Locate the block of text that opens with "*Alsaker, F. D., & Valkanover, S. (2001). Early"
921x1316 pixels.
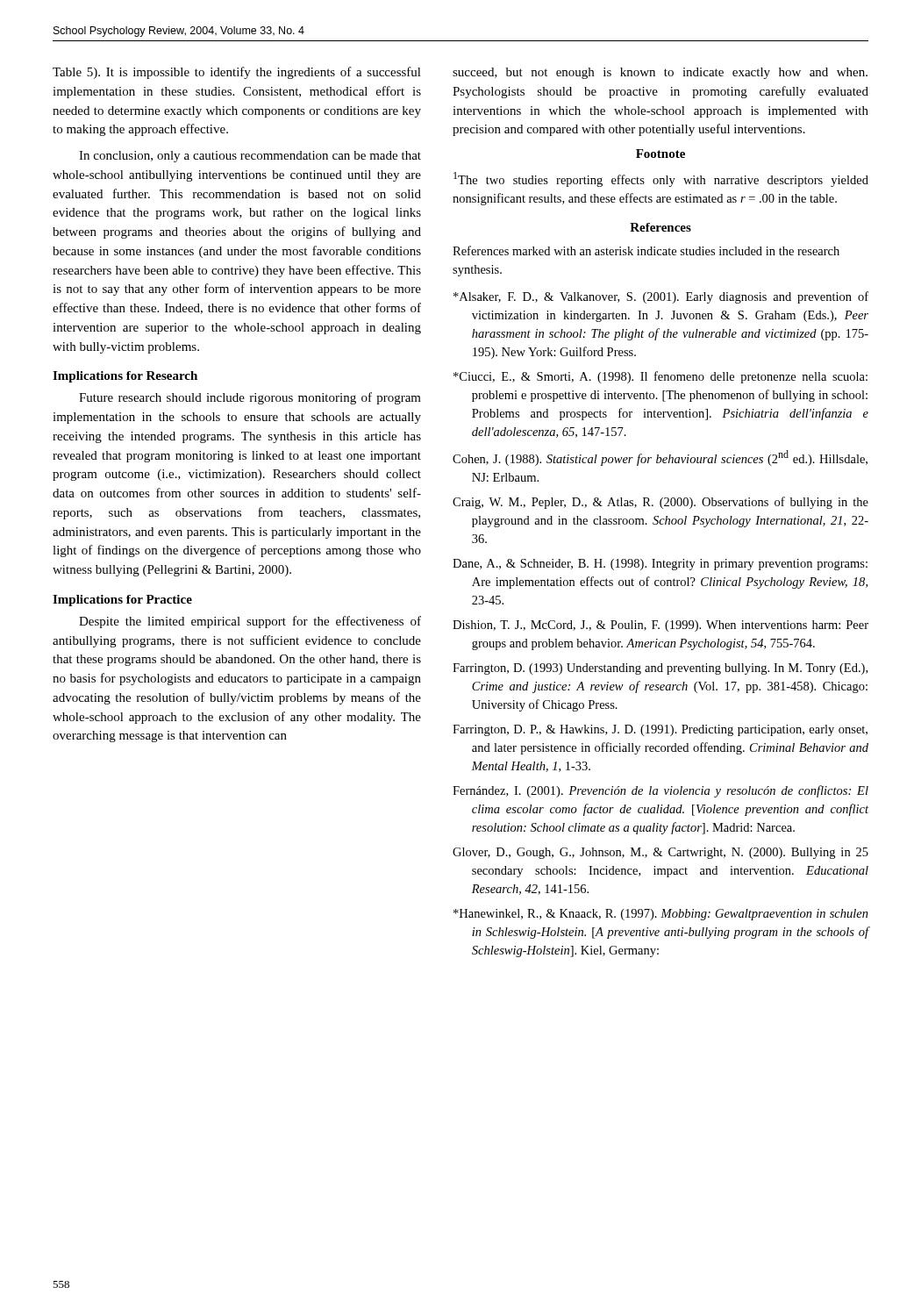[x=660, y=324]
